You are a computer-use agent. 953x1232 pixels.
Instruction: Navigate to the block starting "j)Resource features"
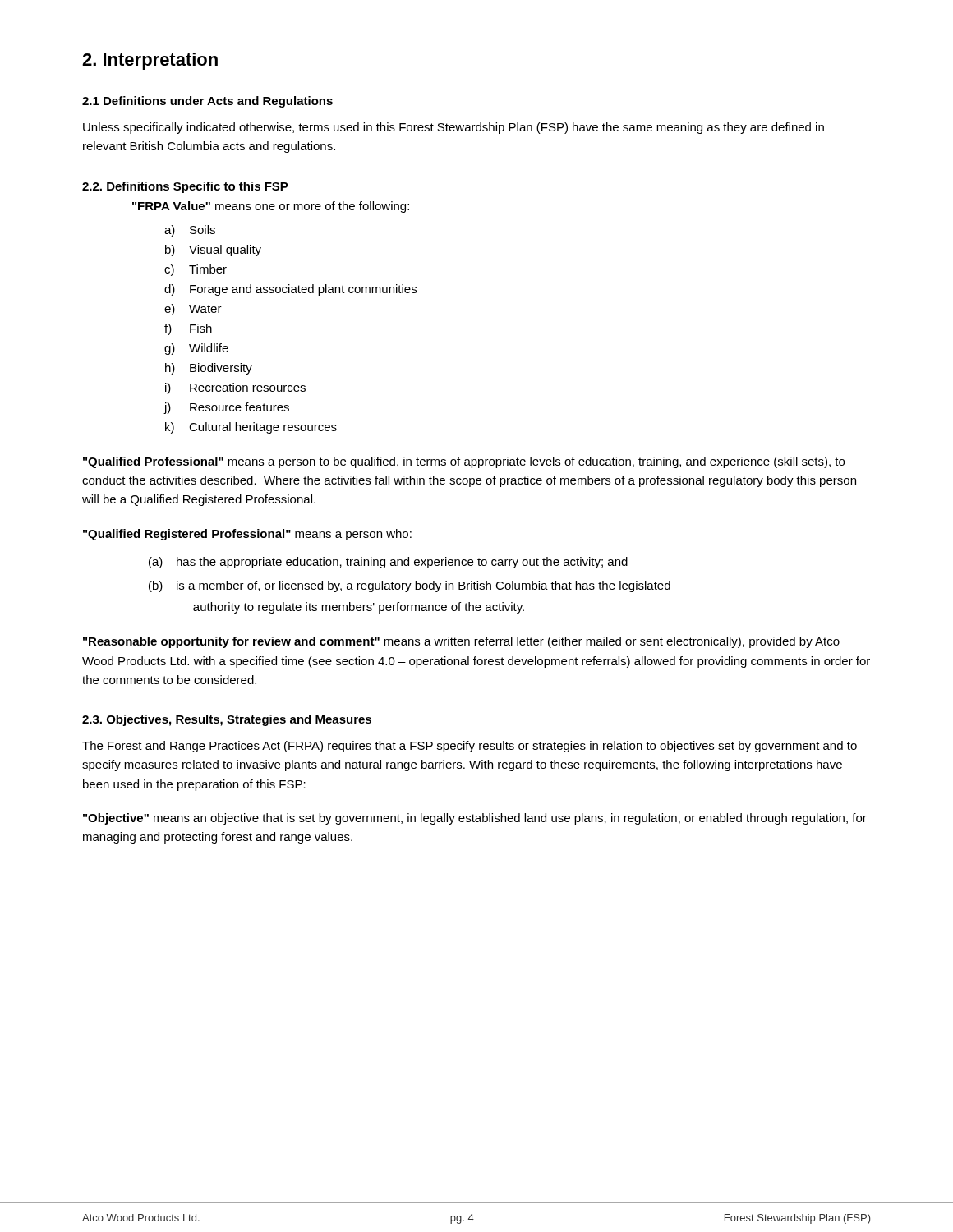pos(227,407)
